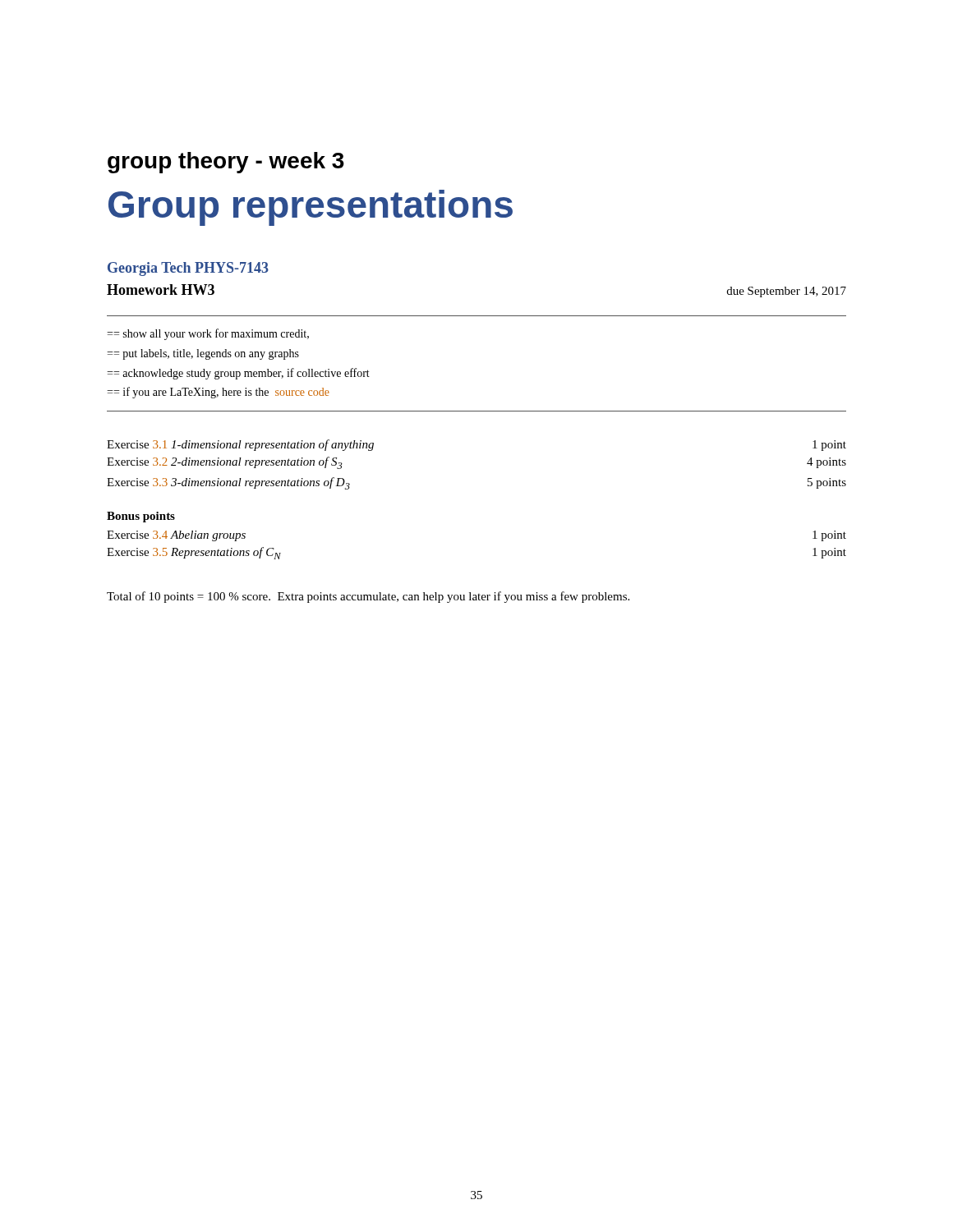Point to the passage starting "Bonus points"
Viewport: 953px width, 1232px height.
coord(141,517)
